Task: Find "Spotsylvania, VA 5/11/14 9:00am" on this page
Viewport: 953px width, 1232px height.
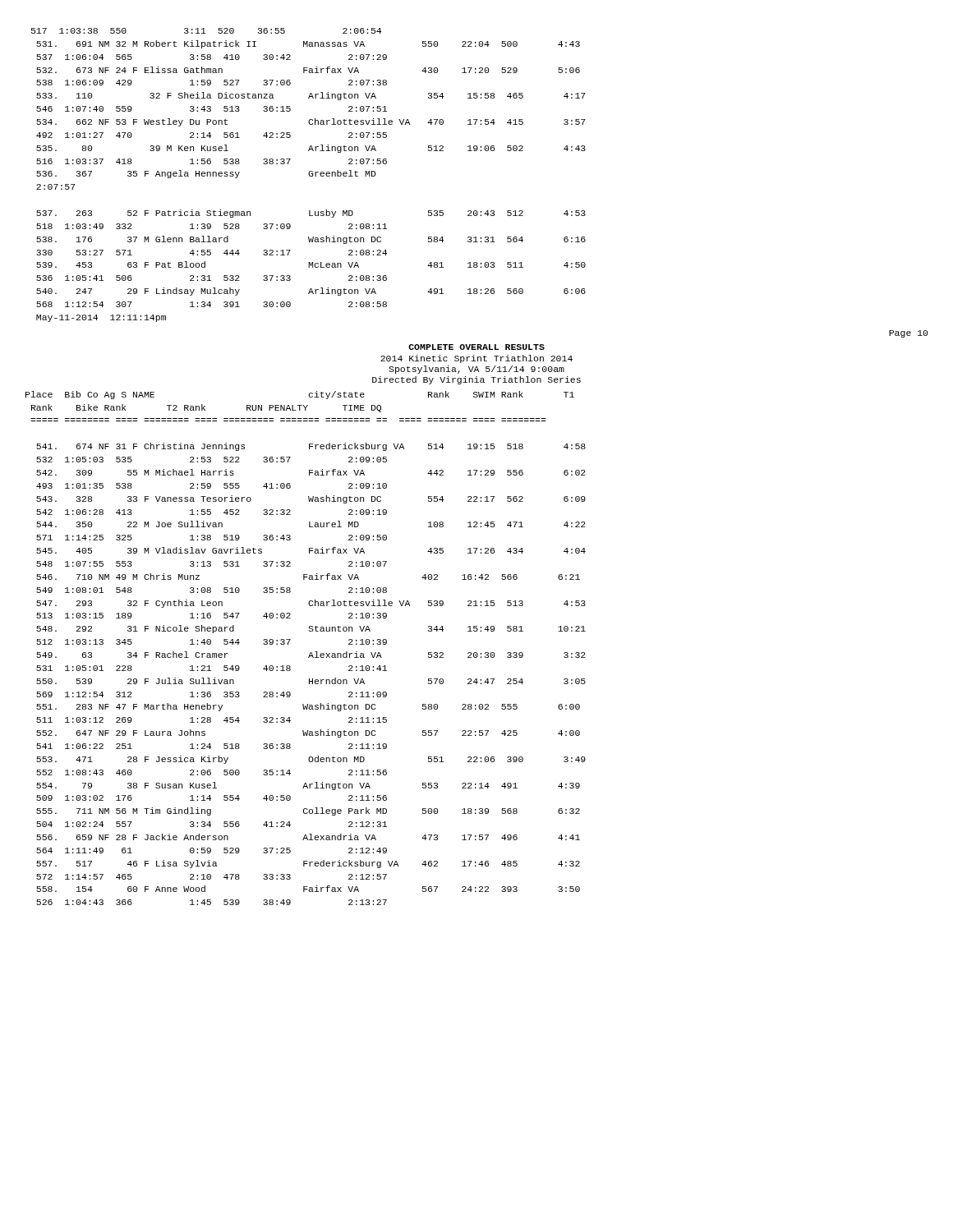Action: (476, 369)
